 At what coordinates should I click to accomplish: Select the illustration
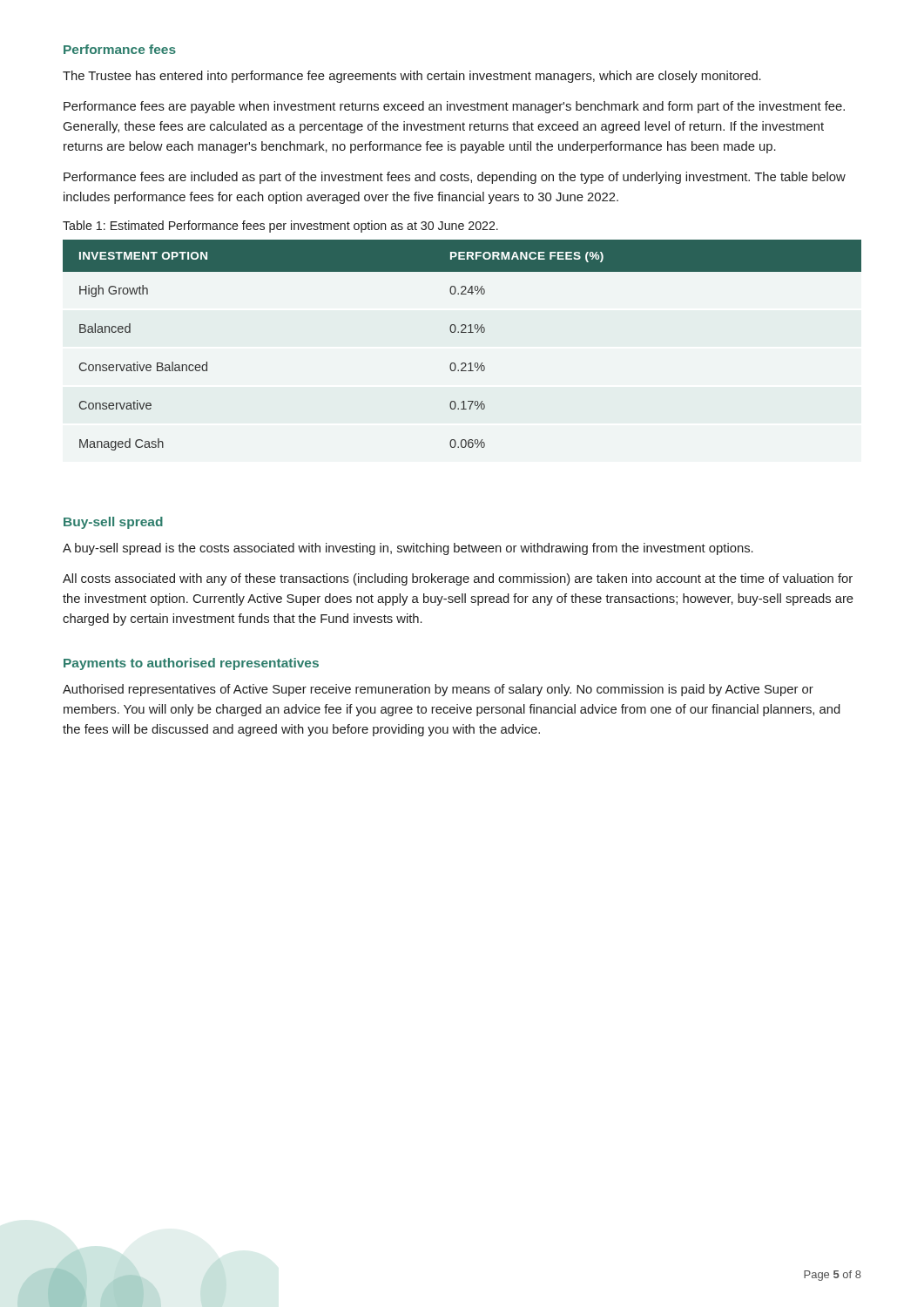click(x=139, y=1220)
